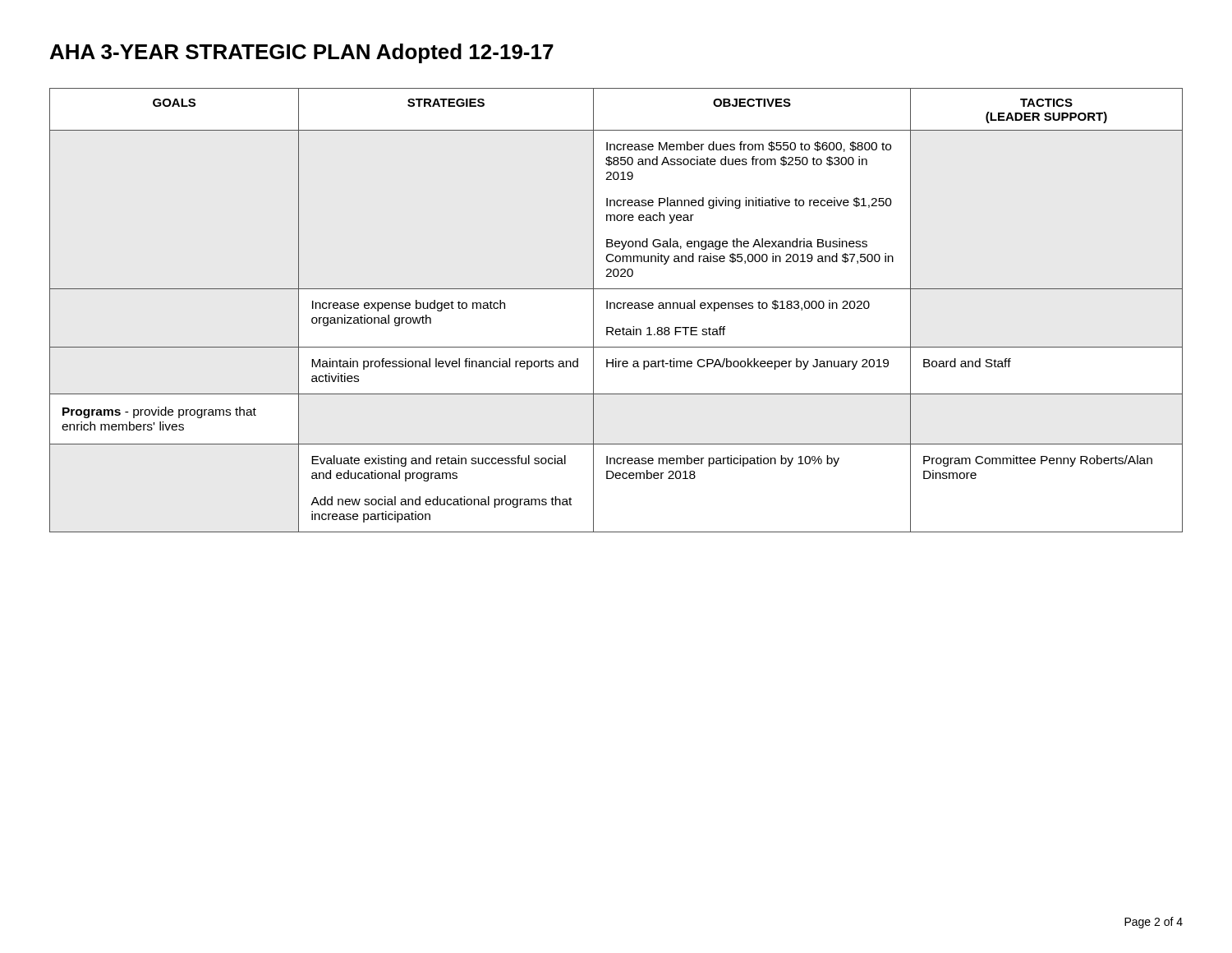Find the title with the text "AHA 3-YEAR STRATEGIC PLAN Adopted 12-19-17"
1232x953 pixels.
pyautogui.click(x=302, y=52)
